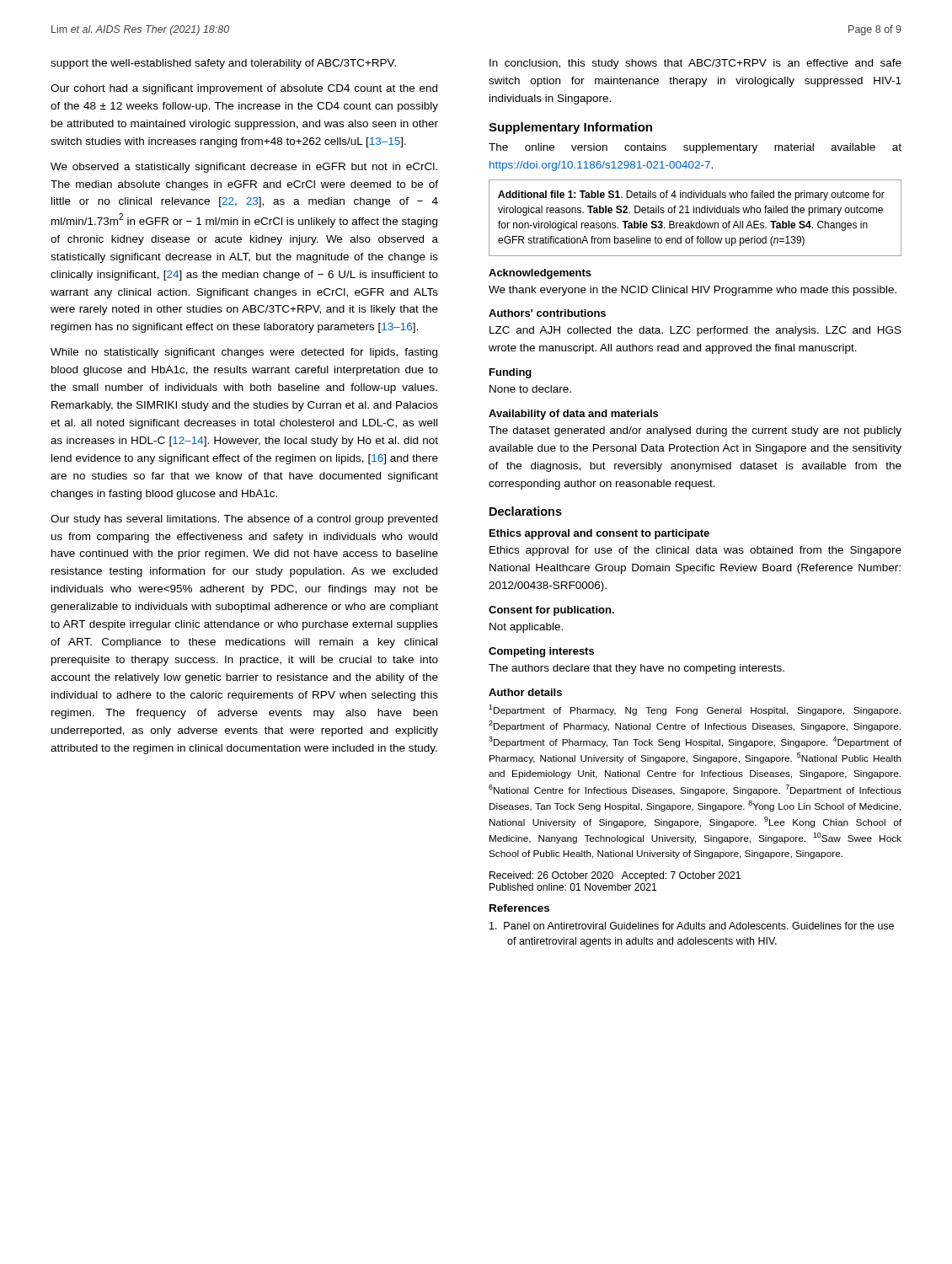
Task: Find the region starting "The online version"
Action: click(695, 156)
